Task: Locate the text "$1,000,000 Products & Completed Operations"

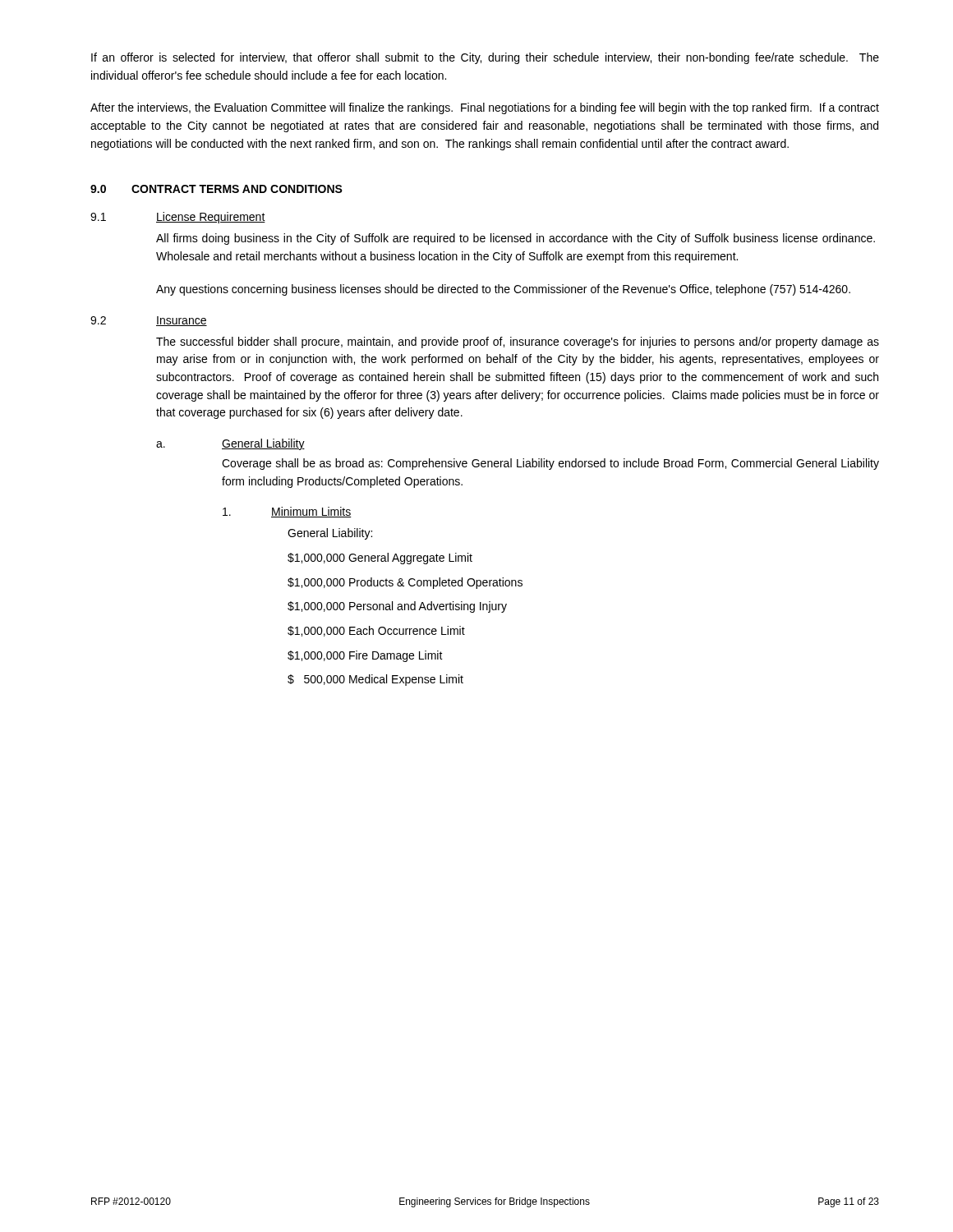Action: click(405, 583)
